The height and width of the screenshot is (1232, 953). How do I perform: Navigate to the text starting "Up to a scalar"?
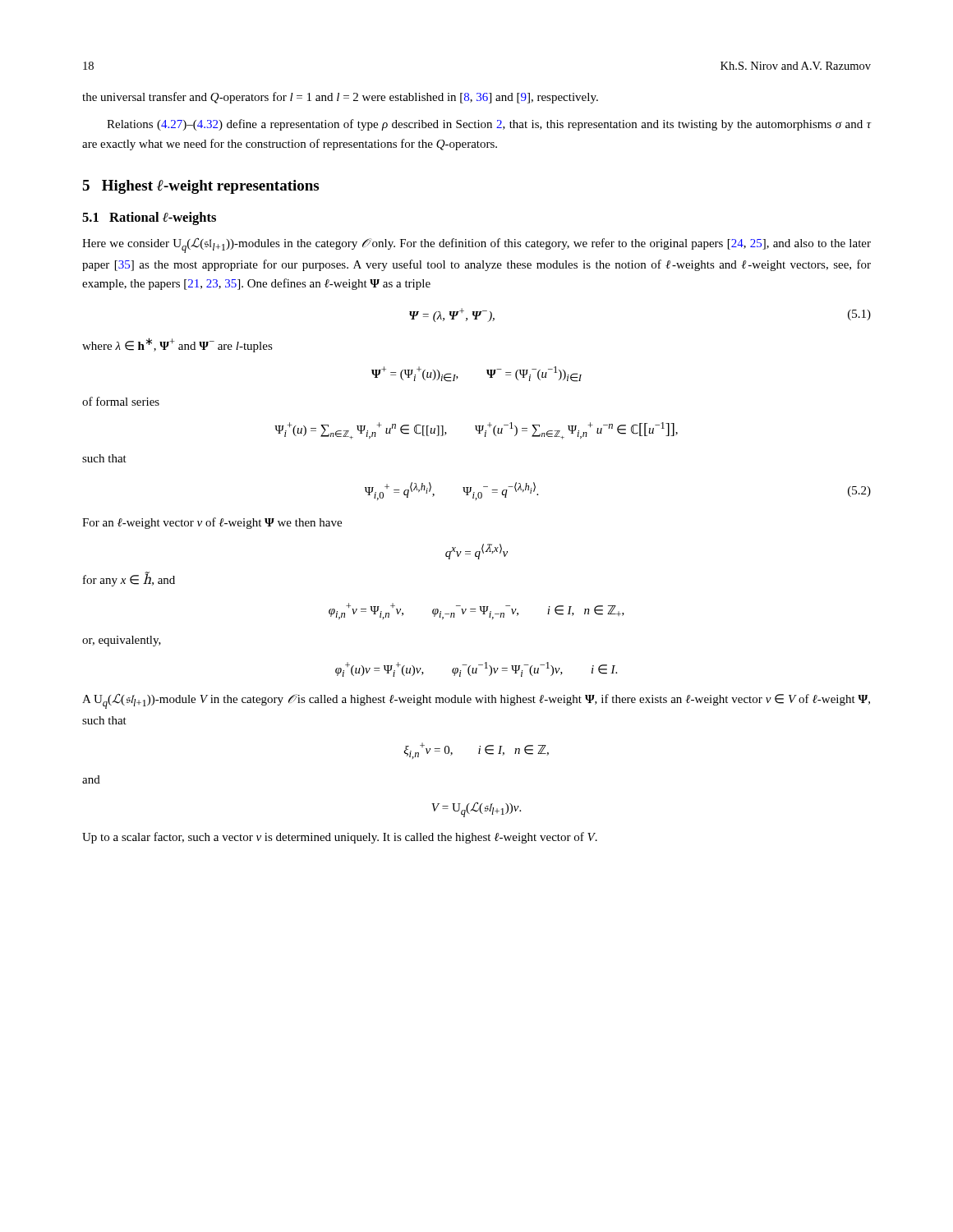[340, 837]
